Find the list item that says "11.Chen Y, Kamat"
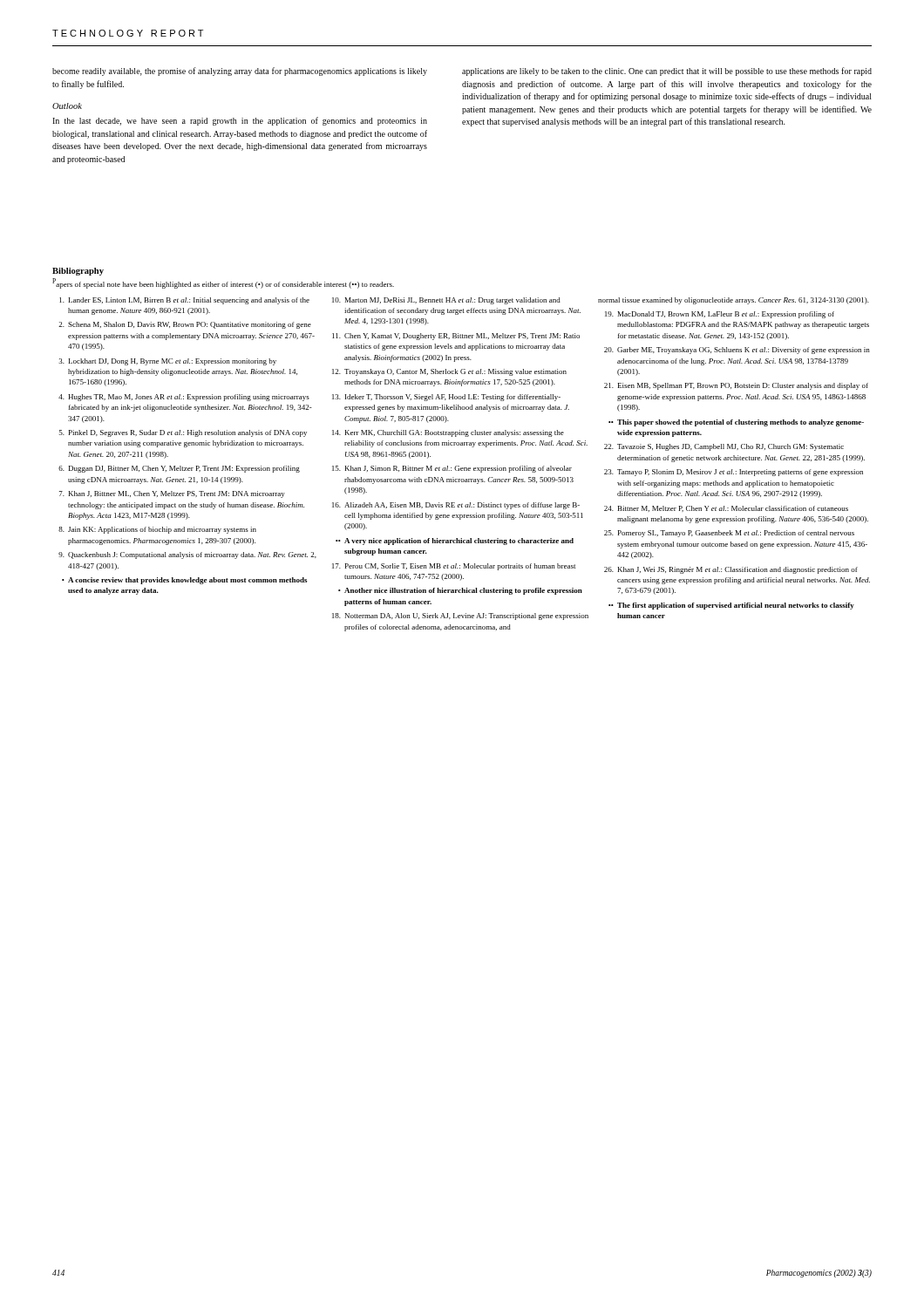Image resolution: width=924 pixels, height=1308 pixels. coord(457,347)
